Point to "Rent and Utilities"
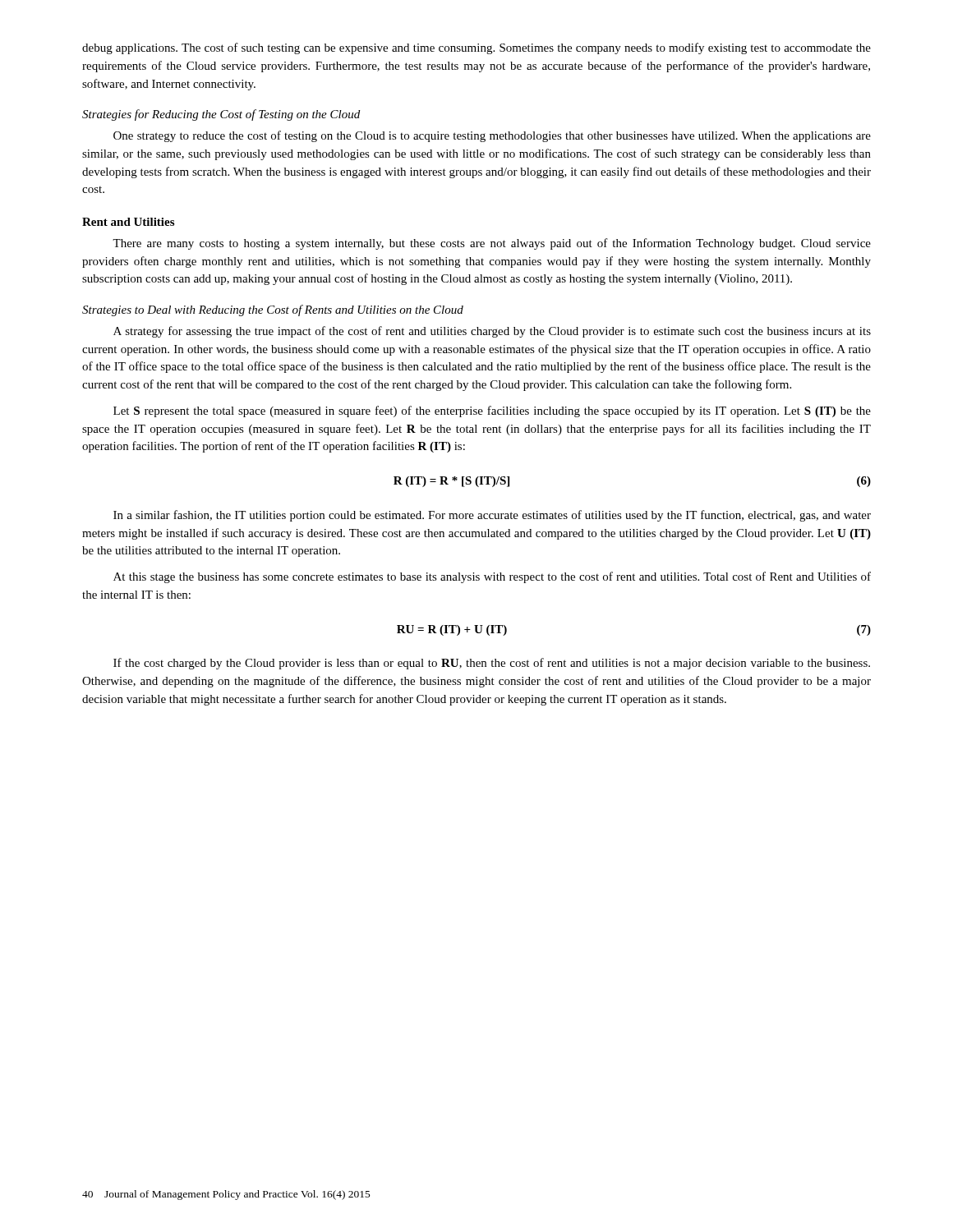 (128, 222)
